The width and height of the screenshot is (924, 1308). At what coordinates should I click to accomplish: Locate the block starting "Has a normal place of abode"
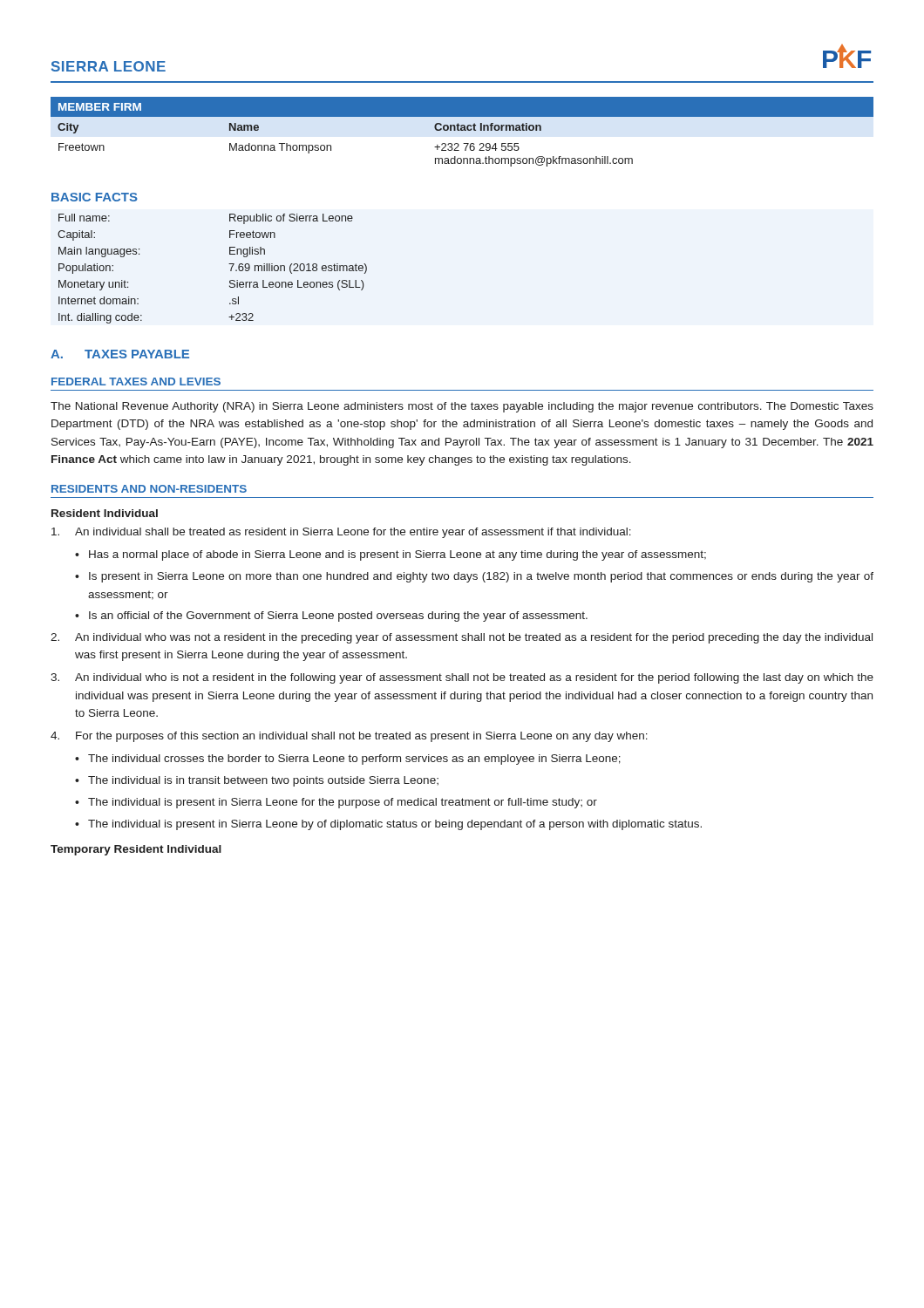point(397,554)
